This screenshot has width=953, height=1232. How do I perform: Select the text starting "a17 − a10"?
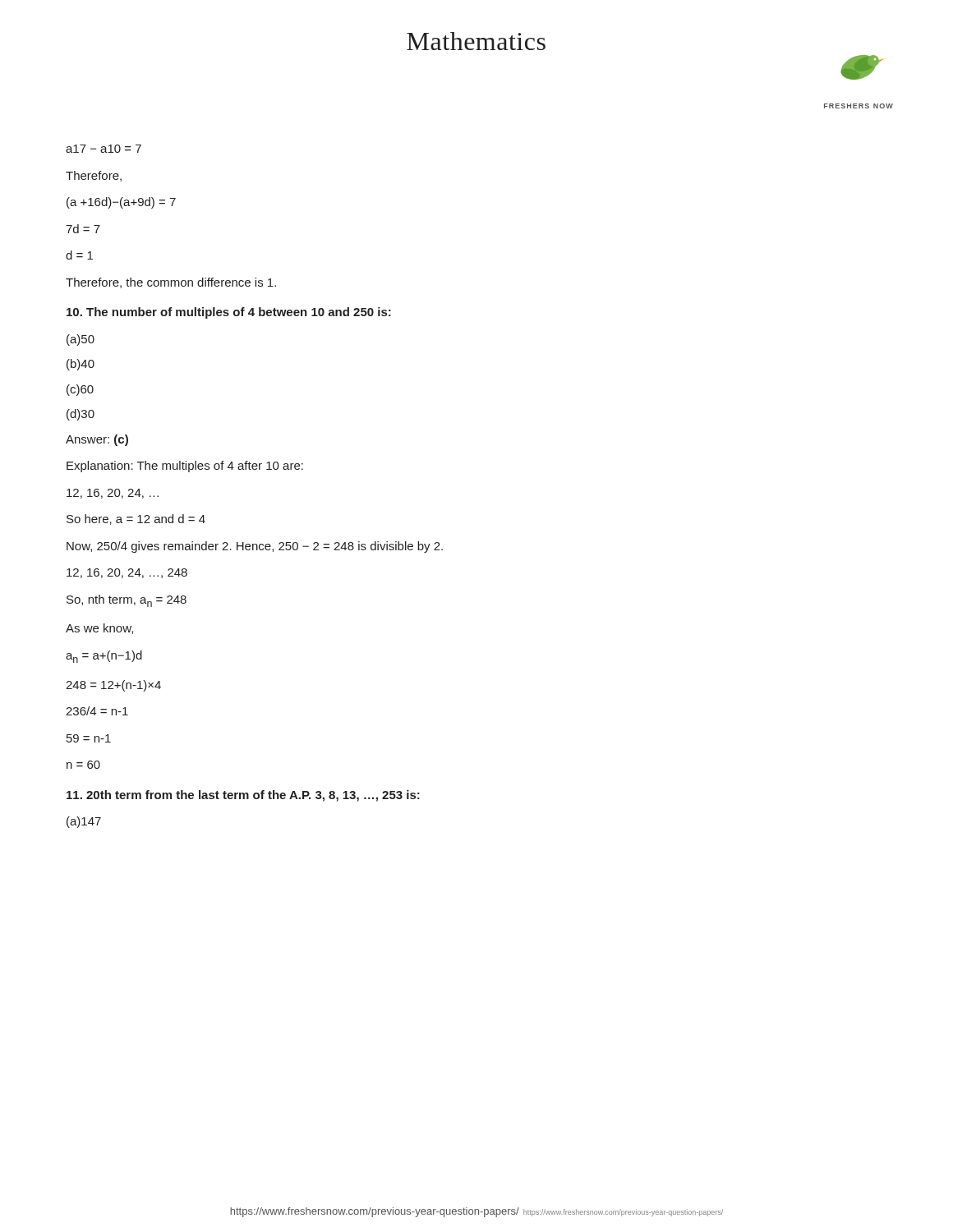104,148
